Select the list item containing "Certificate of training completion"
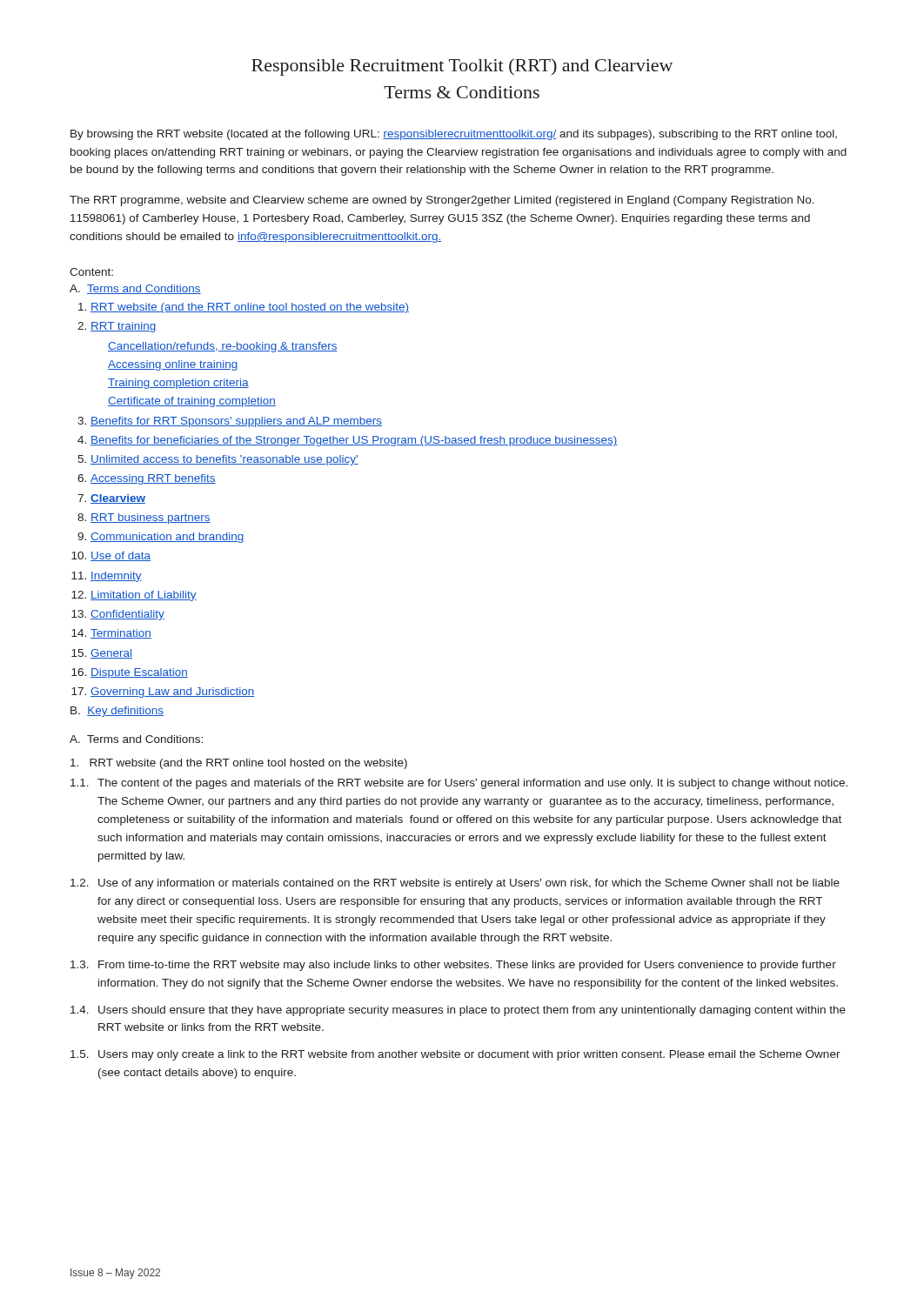This screenshot has width=924, height=1305. pyautogui.click(x=192, y=401)
